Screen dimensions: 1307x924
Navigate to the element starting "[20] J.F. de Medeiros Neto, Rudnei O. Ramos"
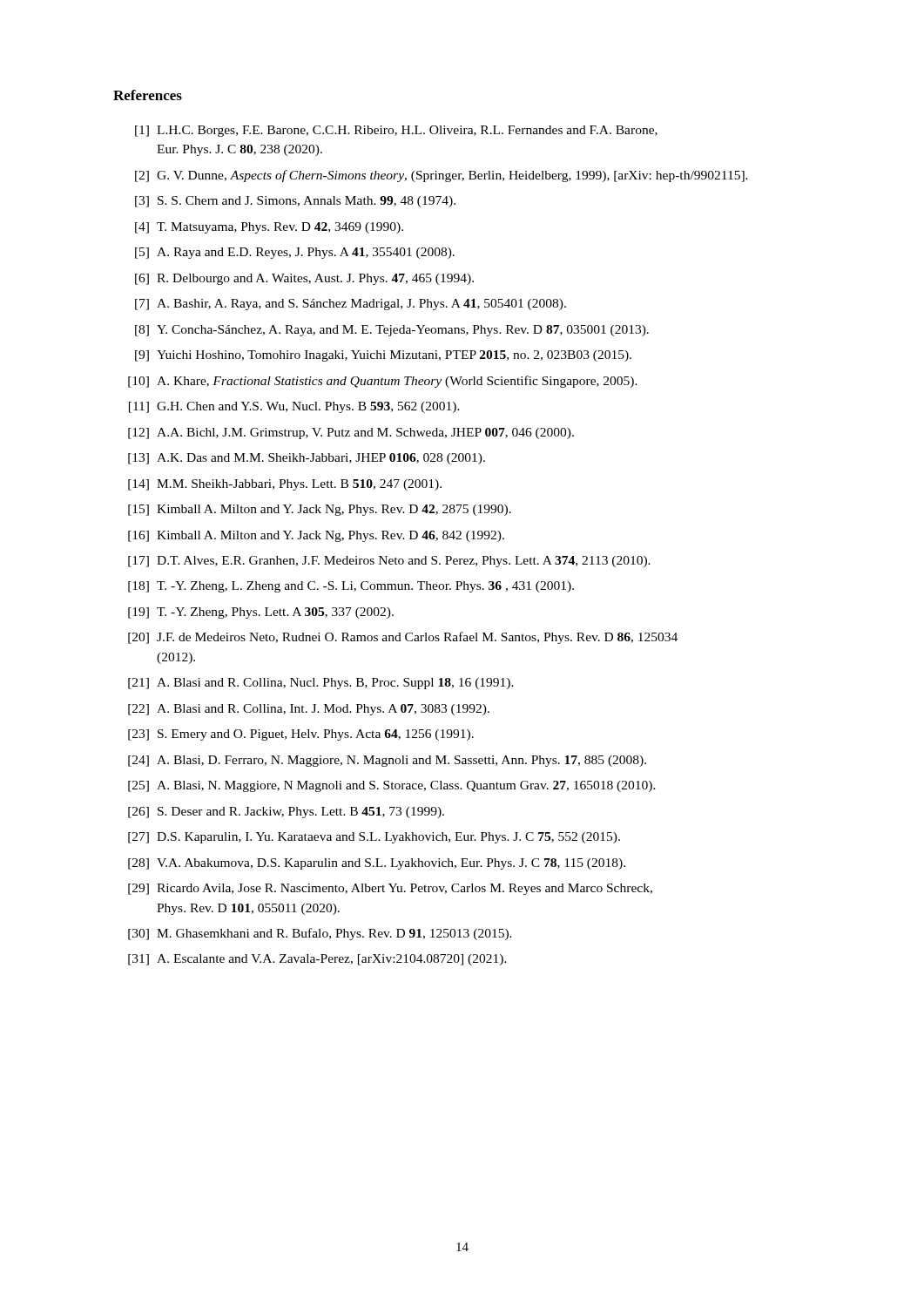click(471, 647)
